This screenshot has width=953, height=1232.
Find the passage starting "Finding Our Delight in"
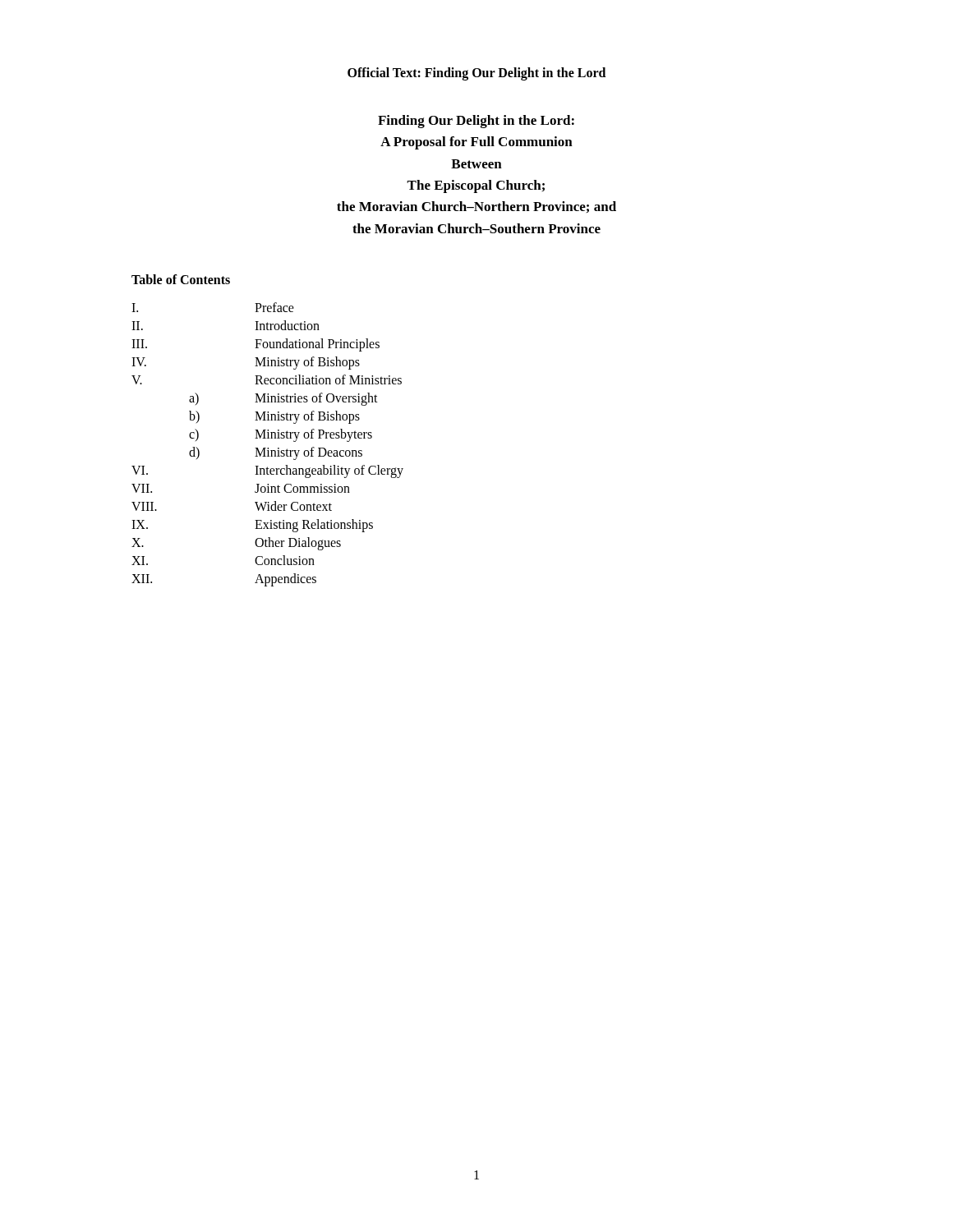tap(476, 174)
